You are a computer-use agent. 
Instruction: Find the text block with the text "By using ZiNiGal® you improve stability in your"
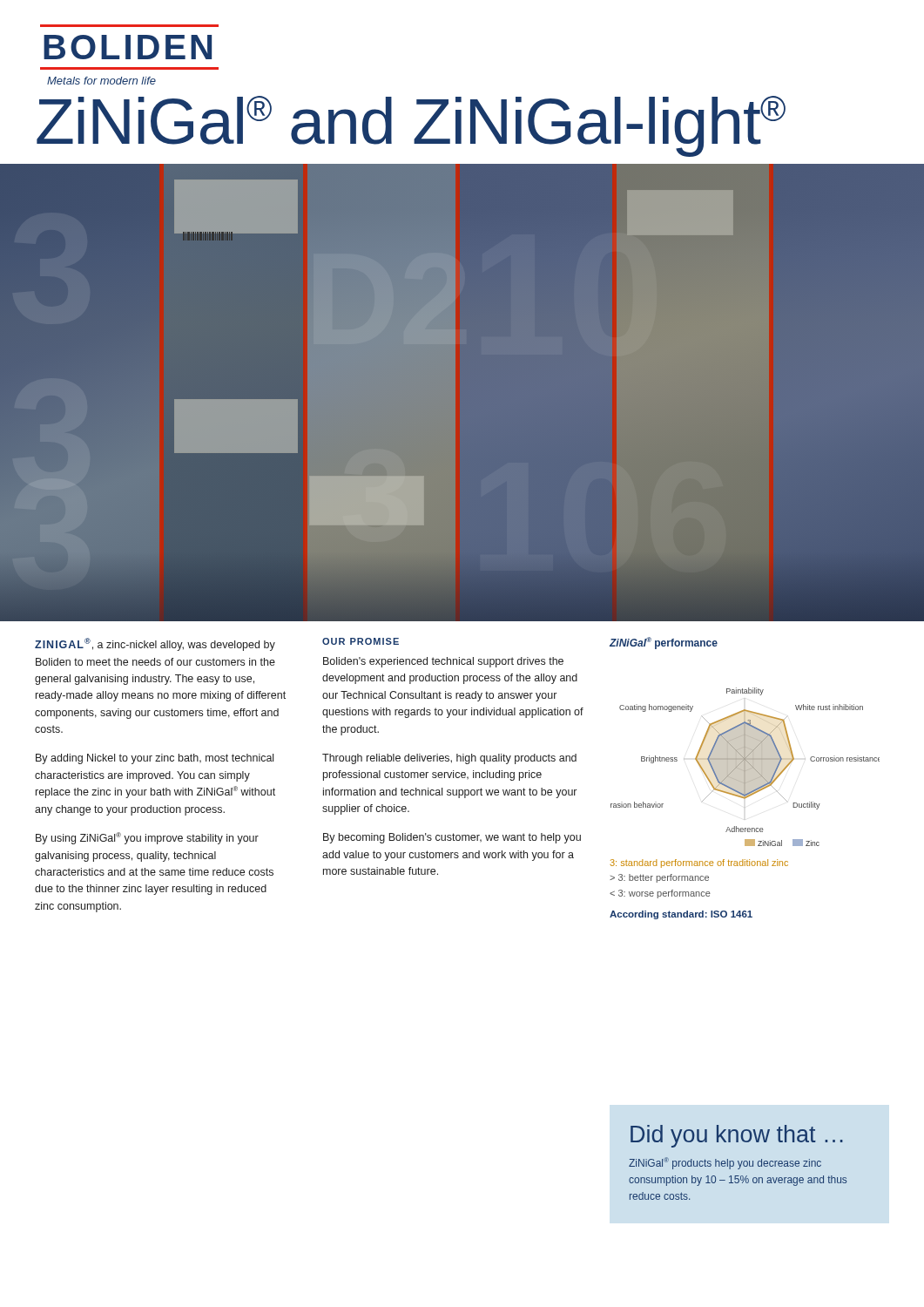(x=154, y=872)
